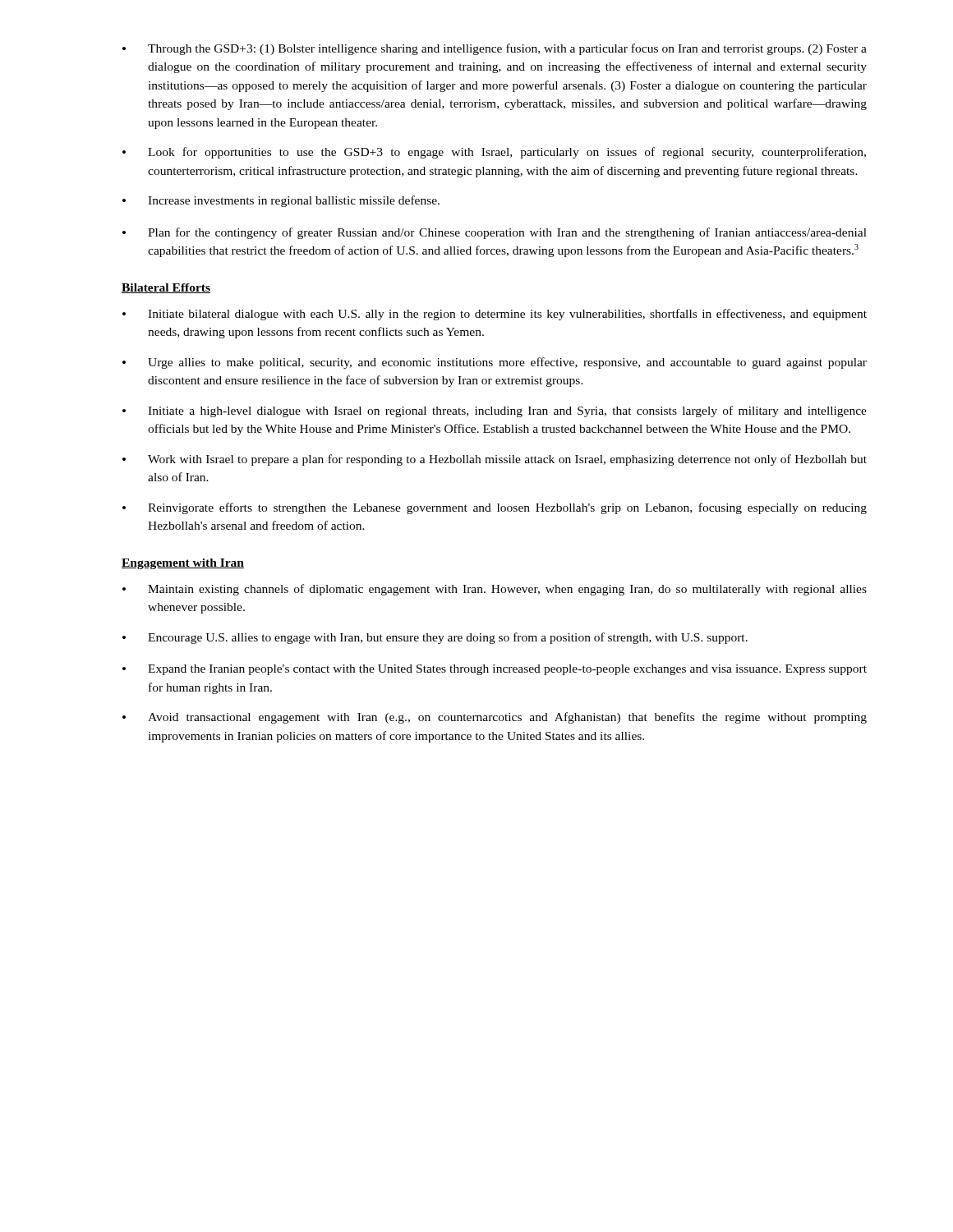Click the passage that begins "• Encourage U.S."
This screenshot has width=953, height=1232.
pos(494,638)
